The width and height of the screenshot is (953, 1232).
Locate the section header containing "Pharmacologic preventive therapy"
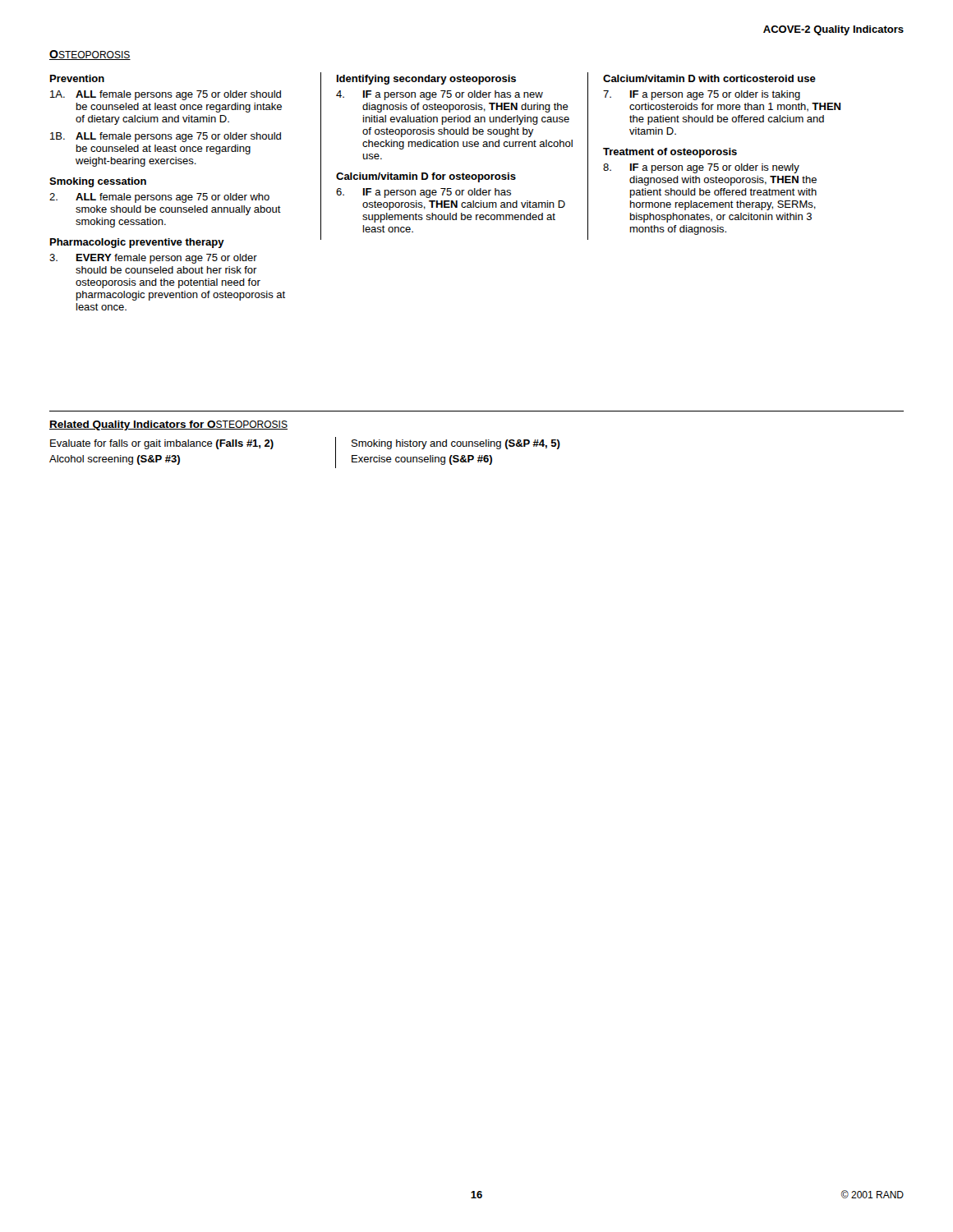pyautogui.click(x=137, y=242)
